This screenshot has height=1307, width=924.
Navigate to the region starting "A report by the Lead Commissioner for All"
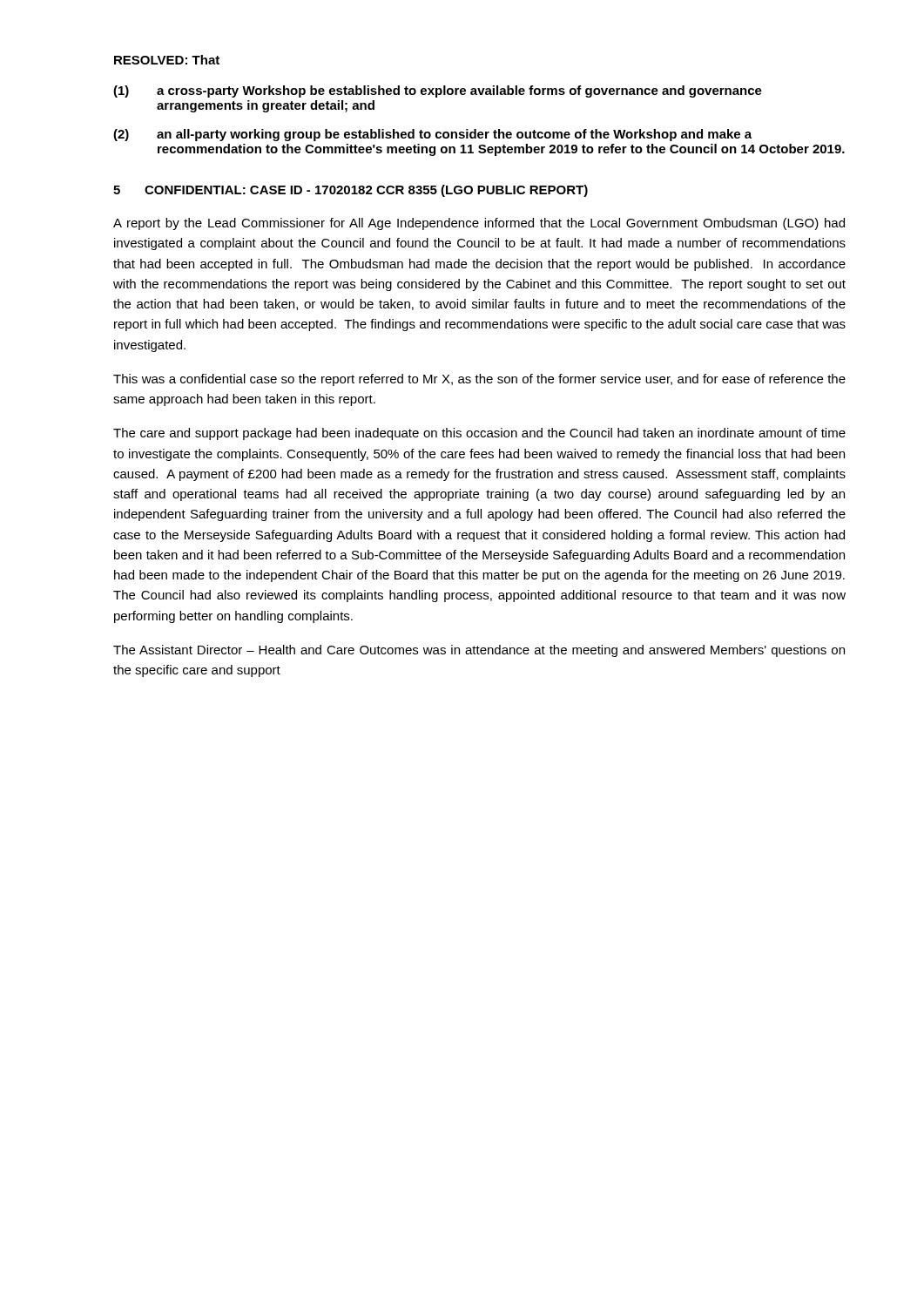coord(479,283)
